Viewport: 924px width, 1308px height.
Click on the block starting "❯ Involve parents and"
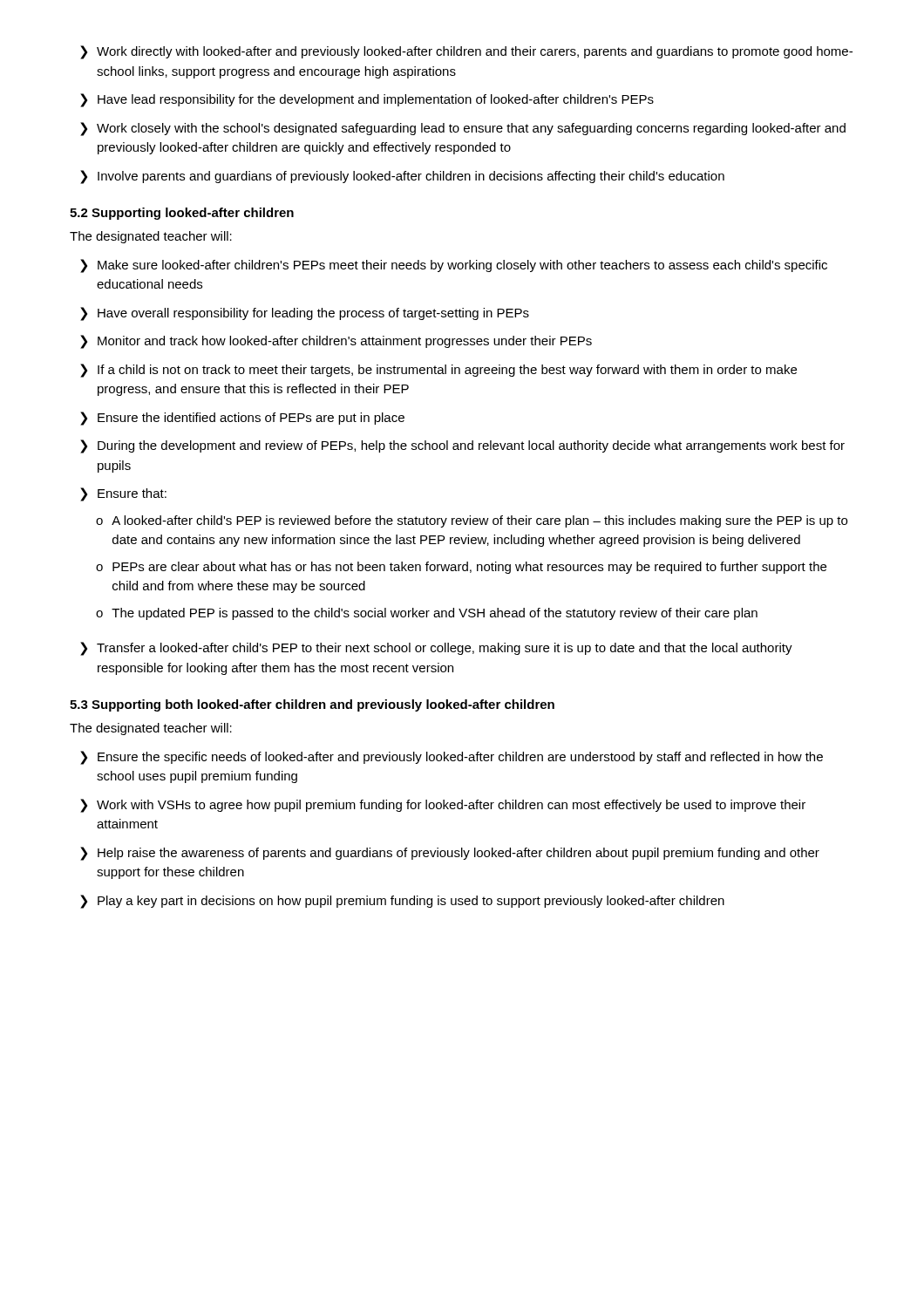point(466,176)
